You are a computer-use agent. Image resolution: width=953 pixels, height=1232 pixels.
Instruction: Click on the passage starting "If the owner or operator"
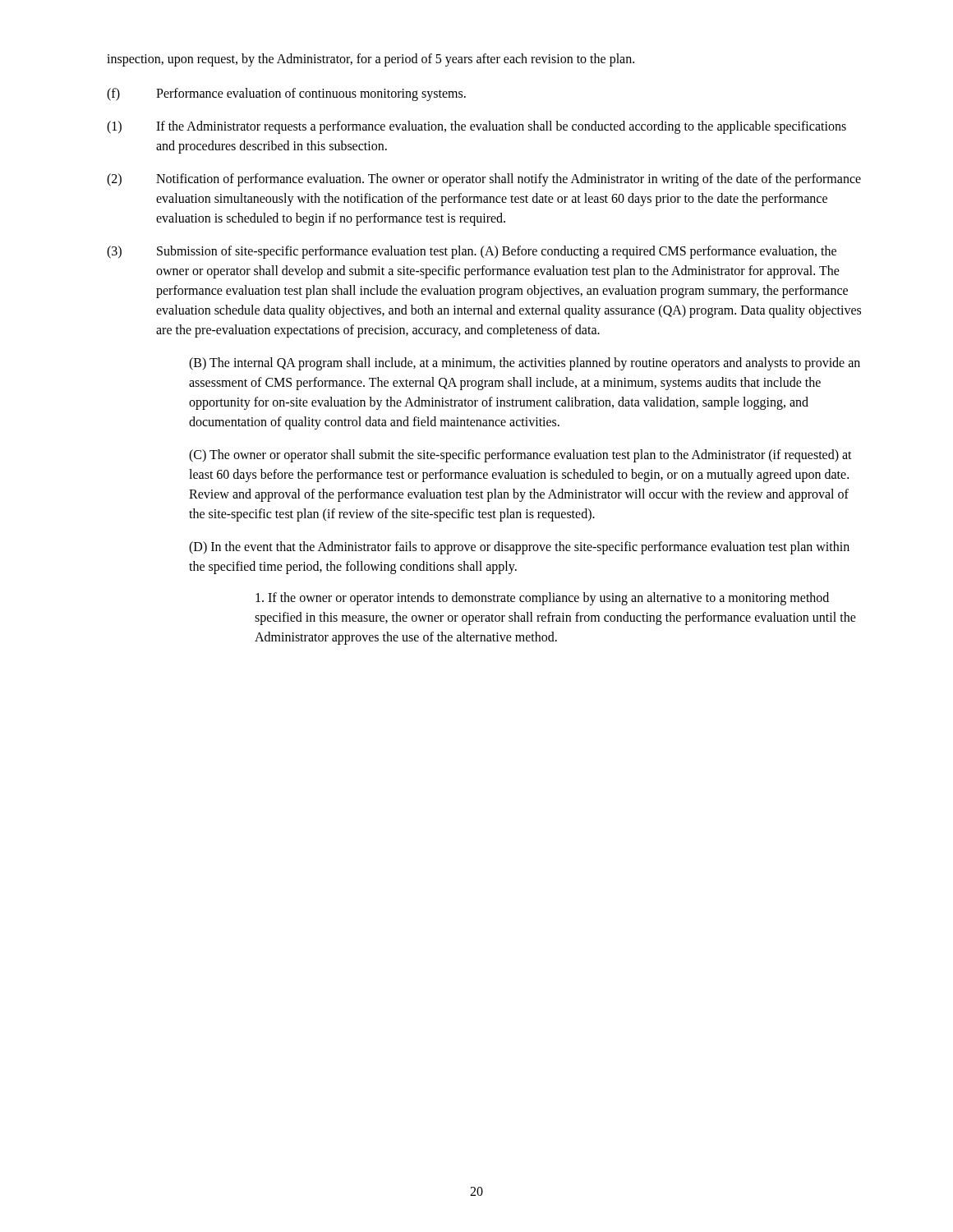(x=555, y=617)
